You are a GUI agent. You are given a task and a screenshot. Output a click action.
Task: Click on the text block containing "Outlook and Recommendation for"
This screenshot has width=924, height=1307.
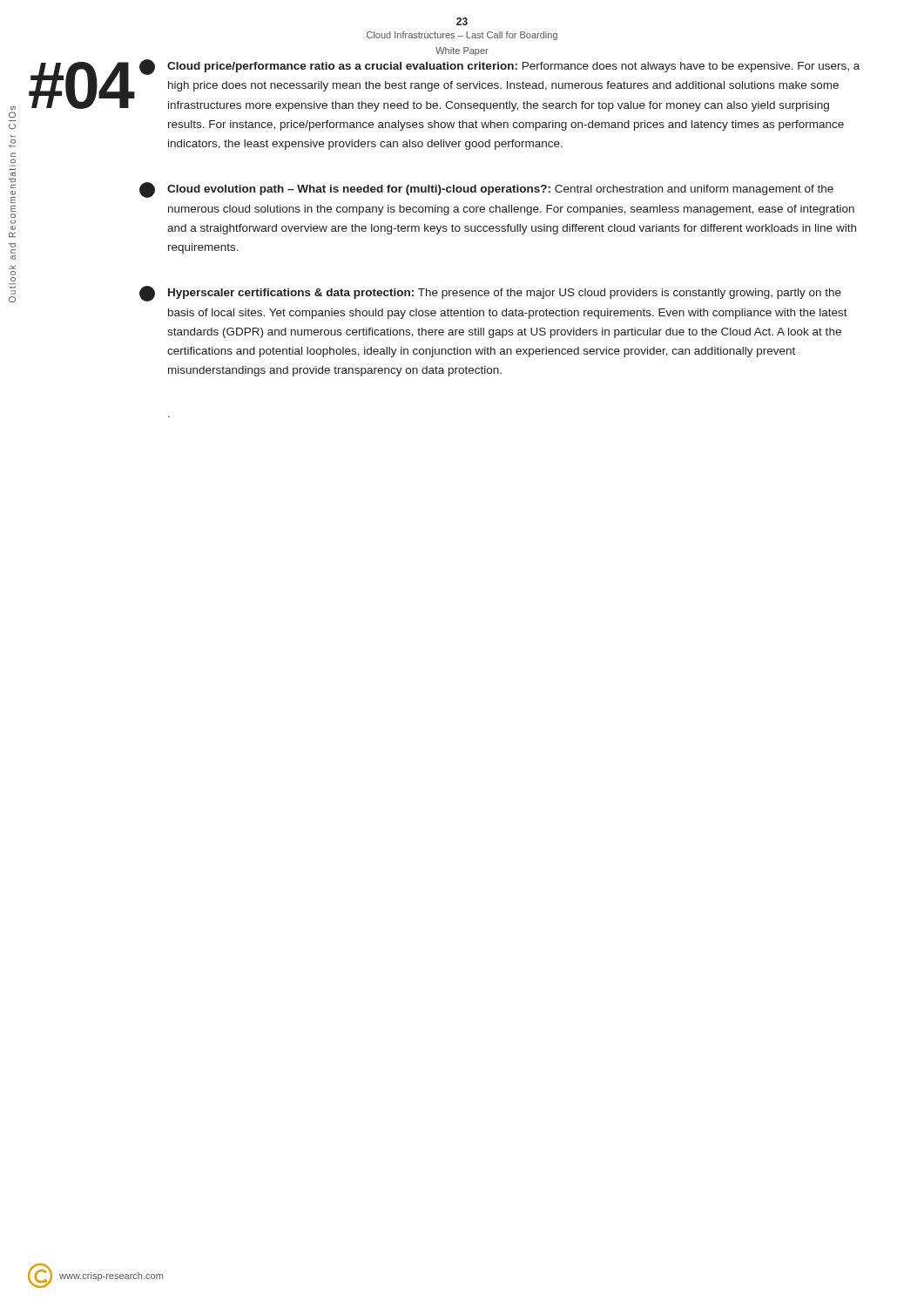[12, 204]
